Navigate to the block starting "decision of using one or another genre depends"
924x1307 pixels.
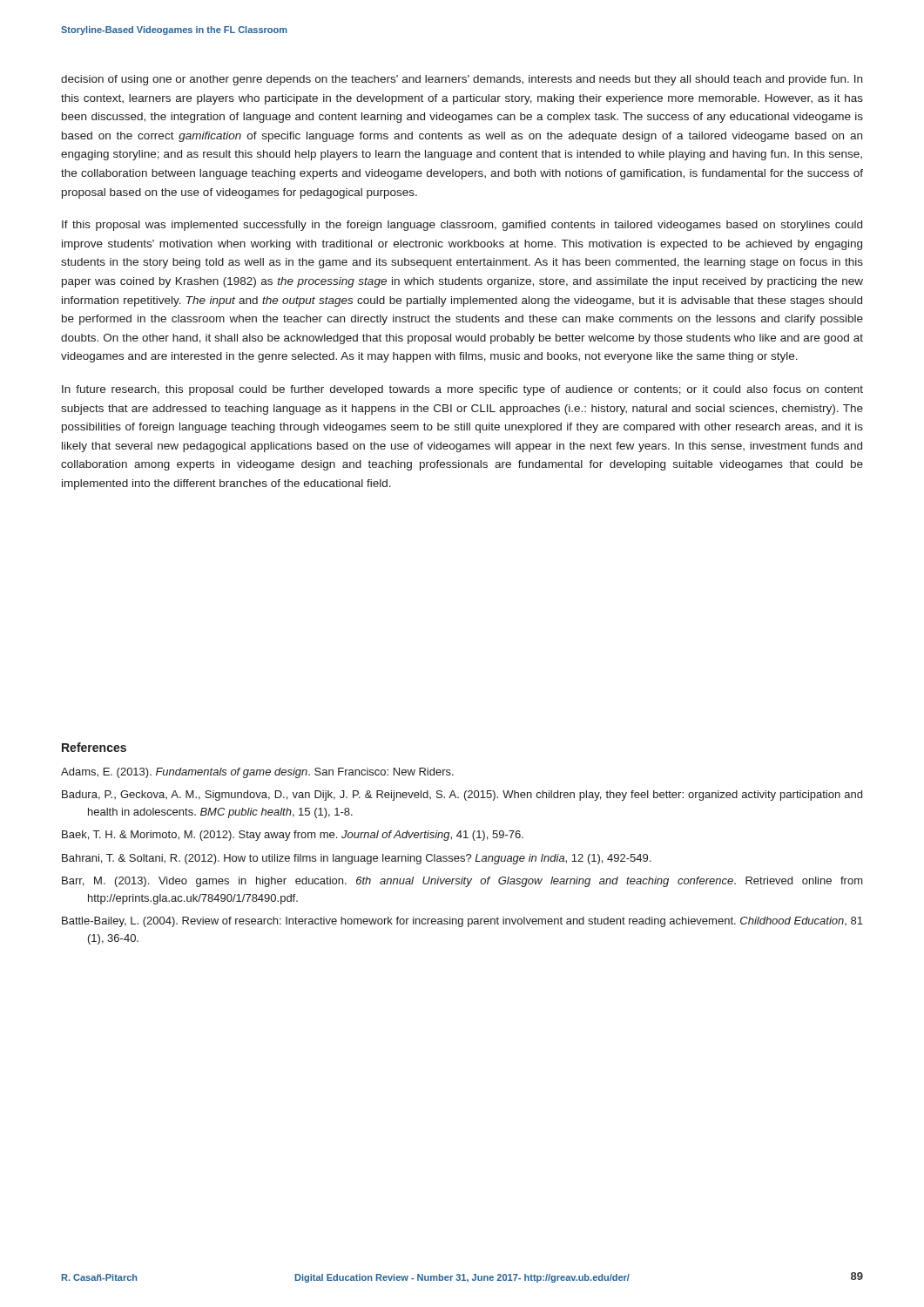point(462,136)
